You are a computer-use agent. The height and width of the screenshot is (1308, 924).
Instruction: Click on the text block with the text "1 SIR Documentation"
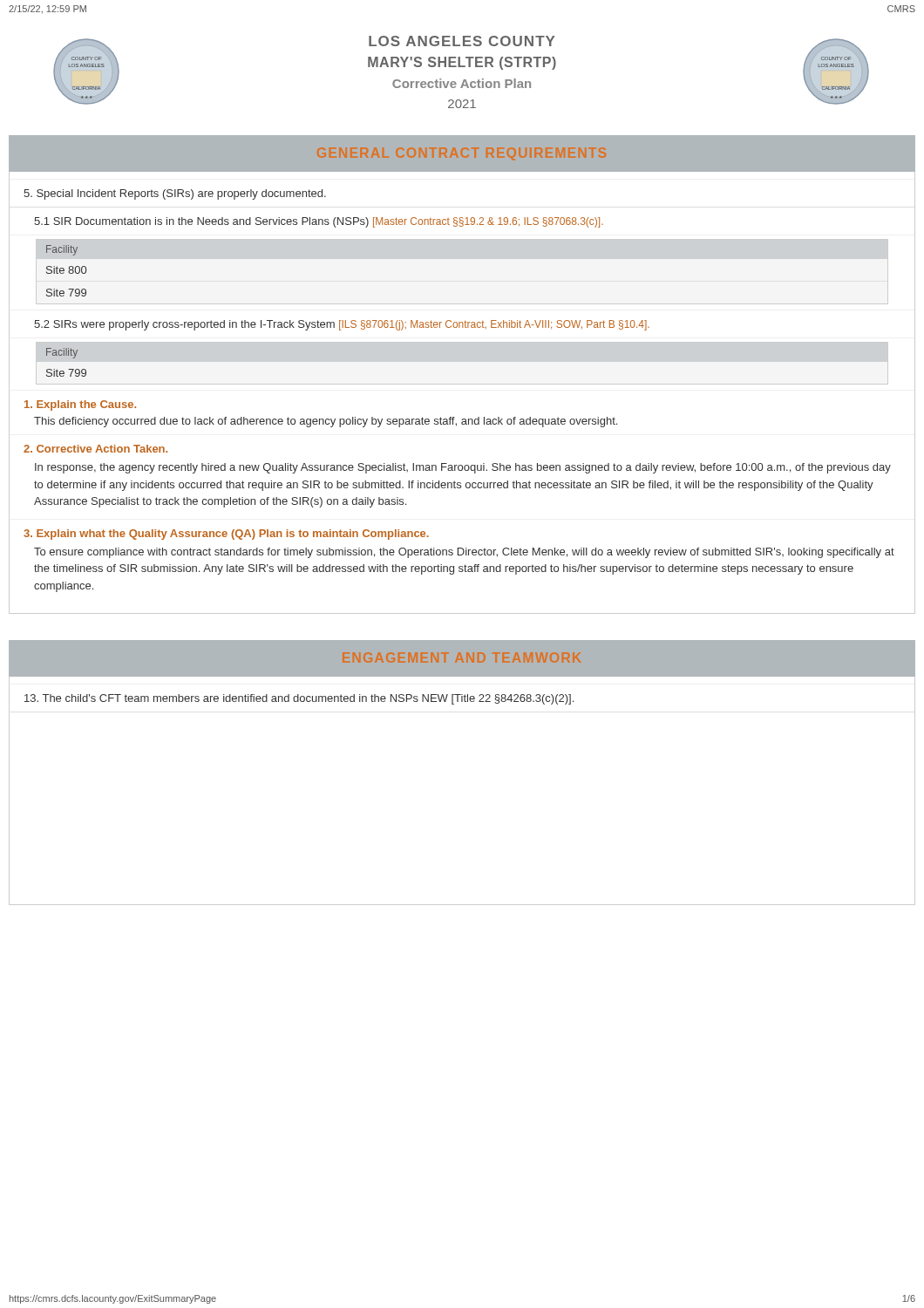pyautogui.click(x=319, y=221)
